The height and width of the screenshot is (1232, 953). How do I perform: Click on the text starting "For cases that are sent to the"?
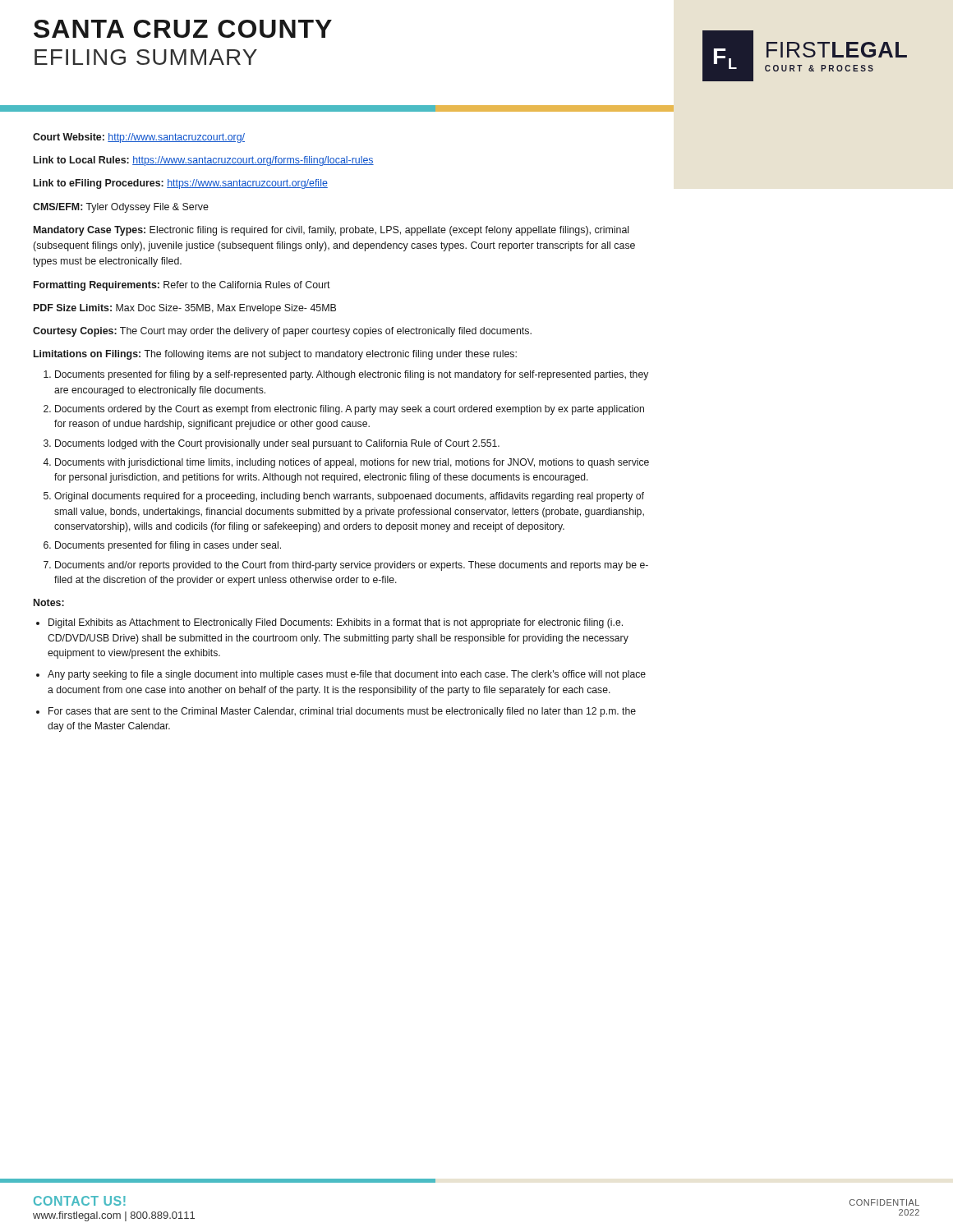(342, 719)
